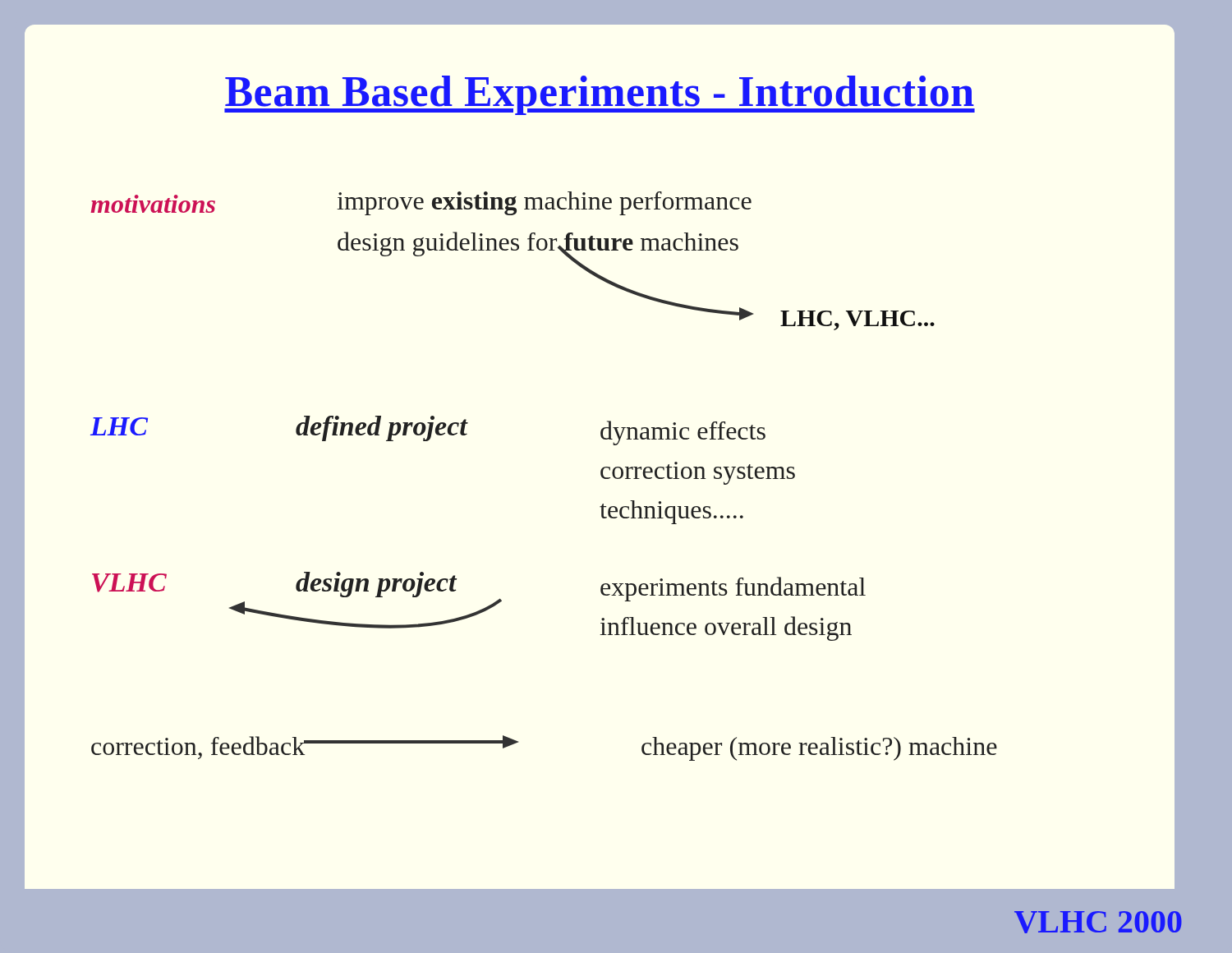
Task: Select the text that reads "correction, feedback"
Action: [x=198, y=746]
